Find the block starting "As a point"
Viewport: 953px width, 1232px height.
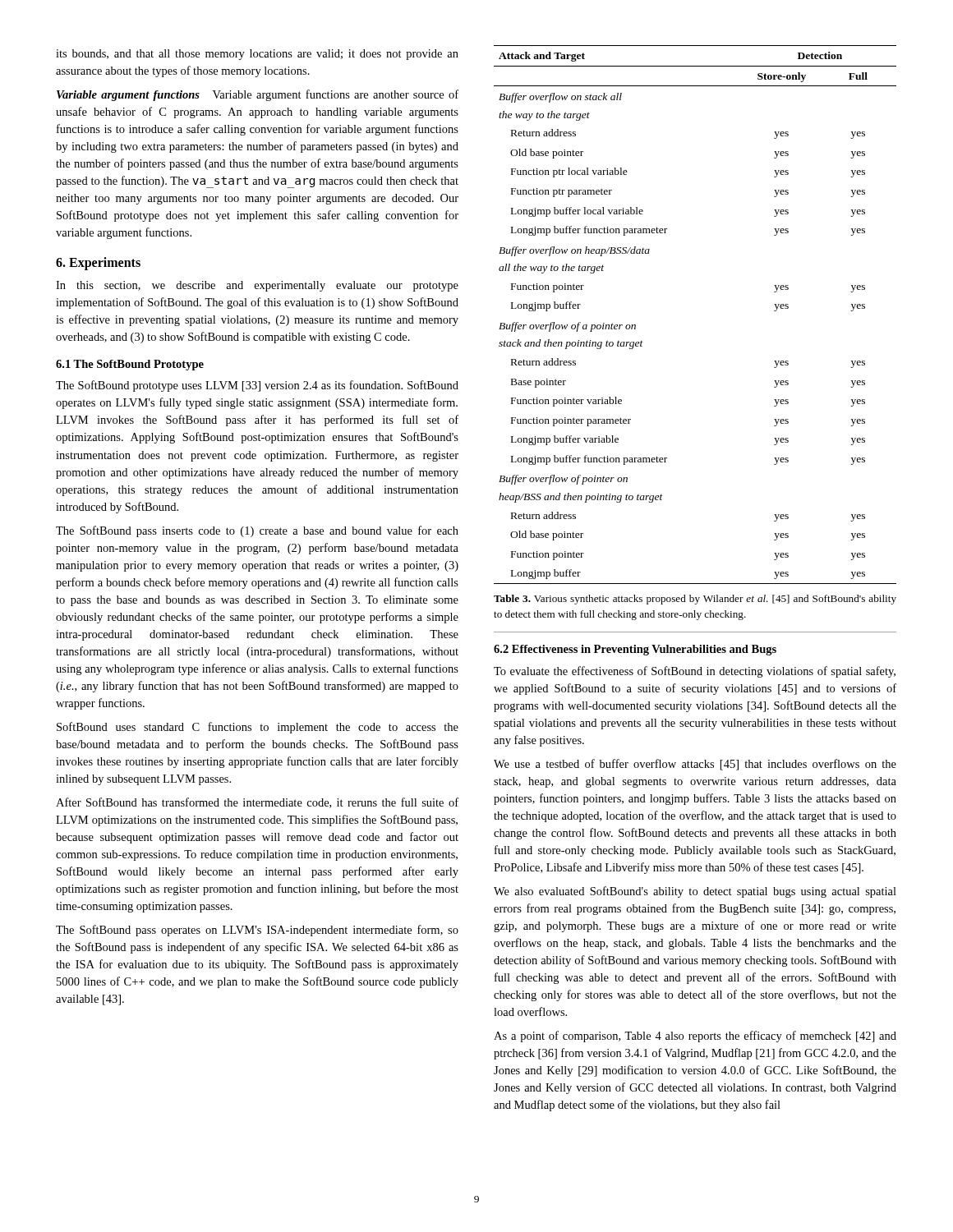pos(695,1071)
